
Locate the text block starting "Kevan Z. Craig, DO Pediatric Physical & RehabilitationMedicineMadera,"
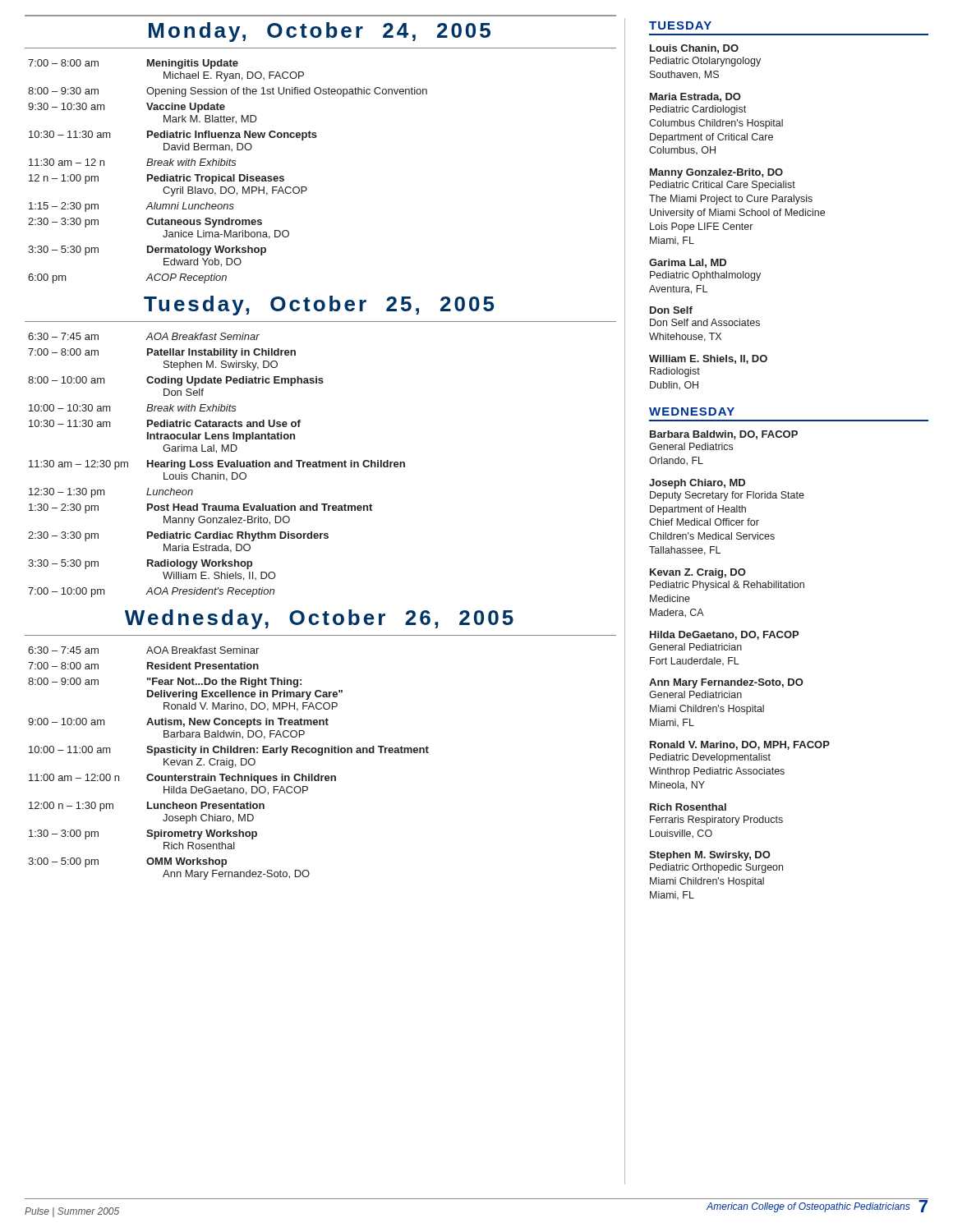[x=789, y=593]
